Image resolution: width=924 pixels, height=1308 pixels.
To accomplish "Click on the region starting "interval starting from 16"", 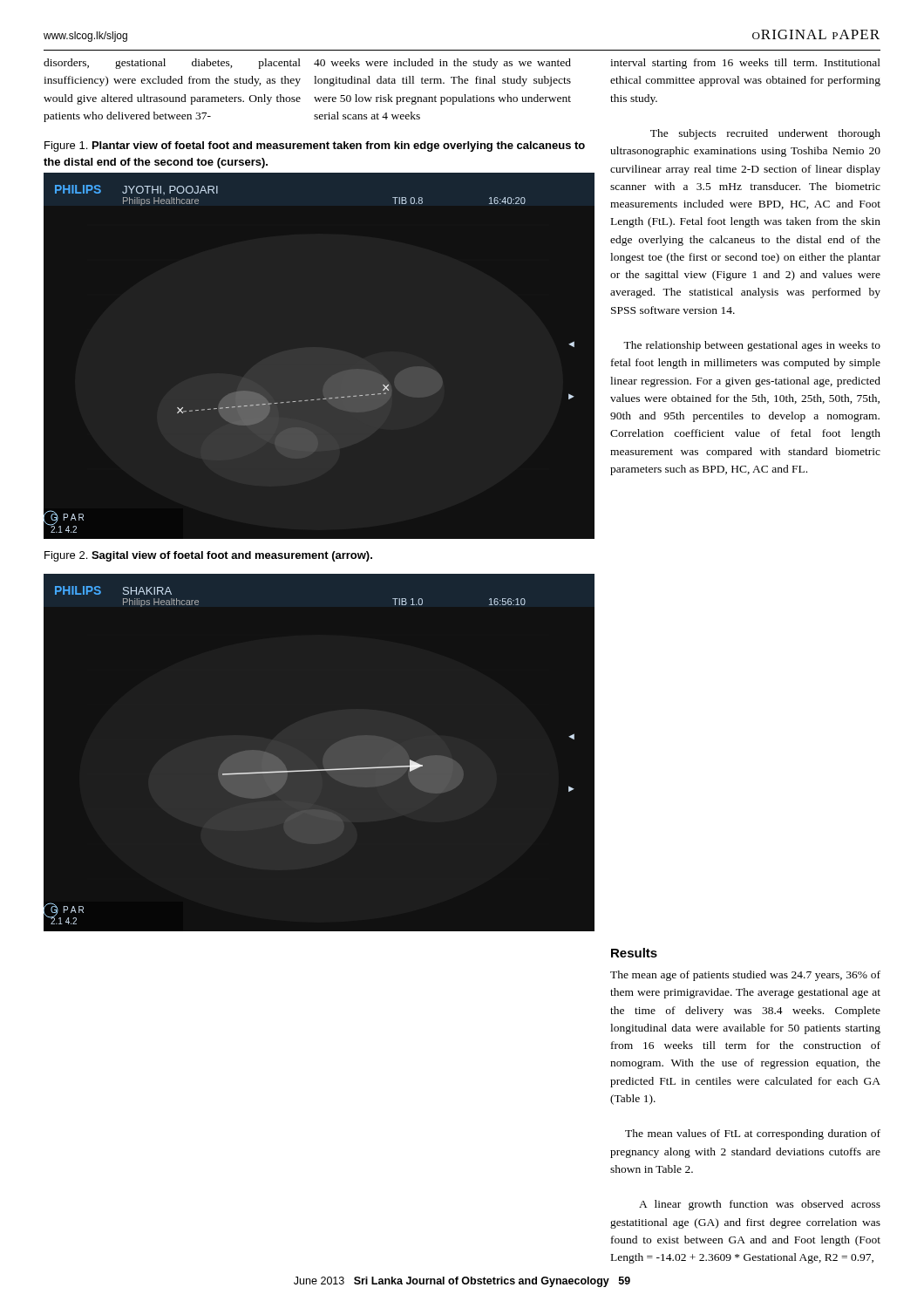I will [x=745, y=265].
